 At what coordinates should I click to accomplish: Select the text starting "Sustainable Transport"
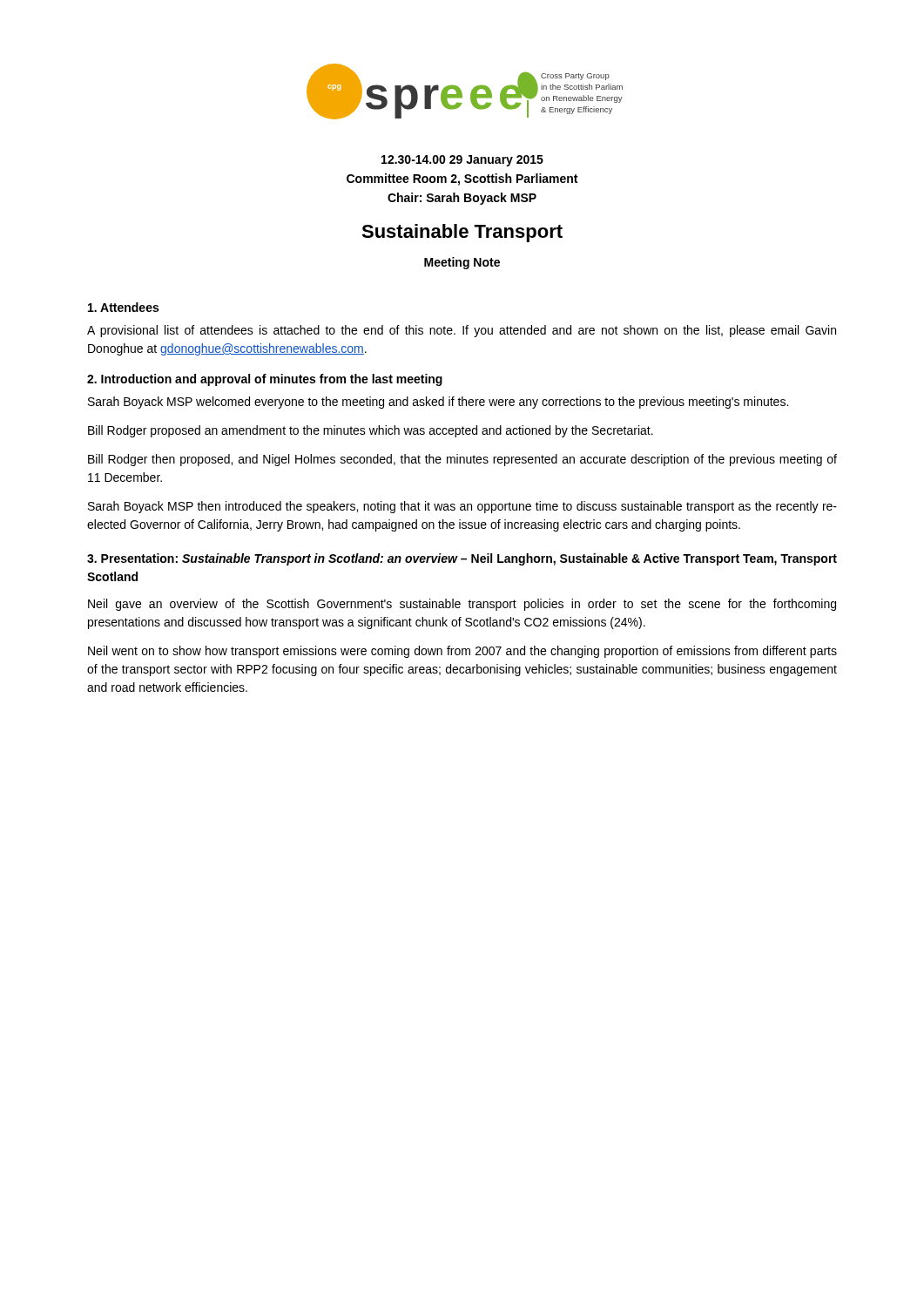(462, 231)
